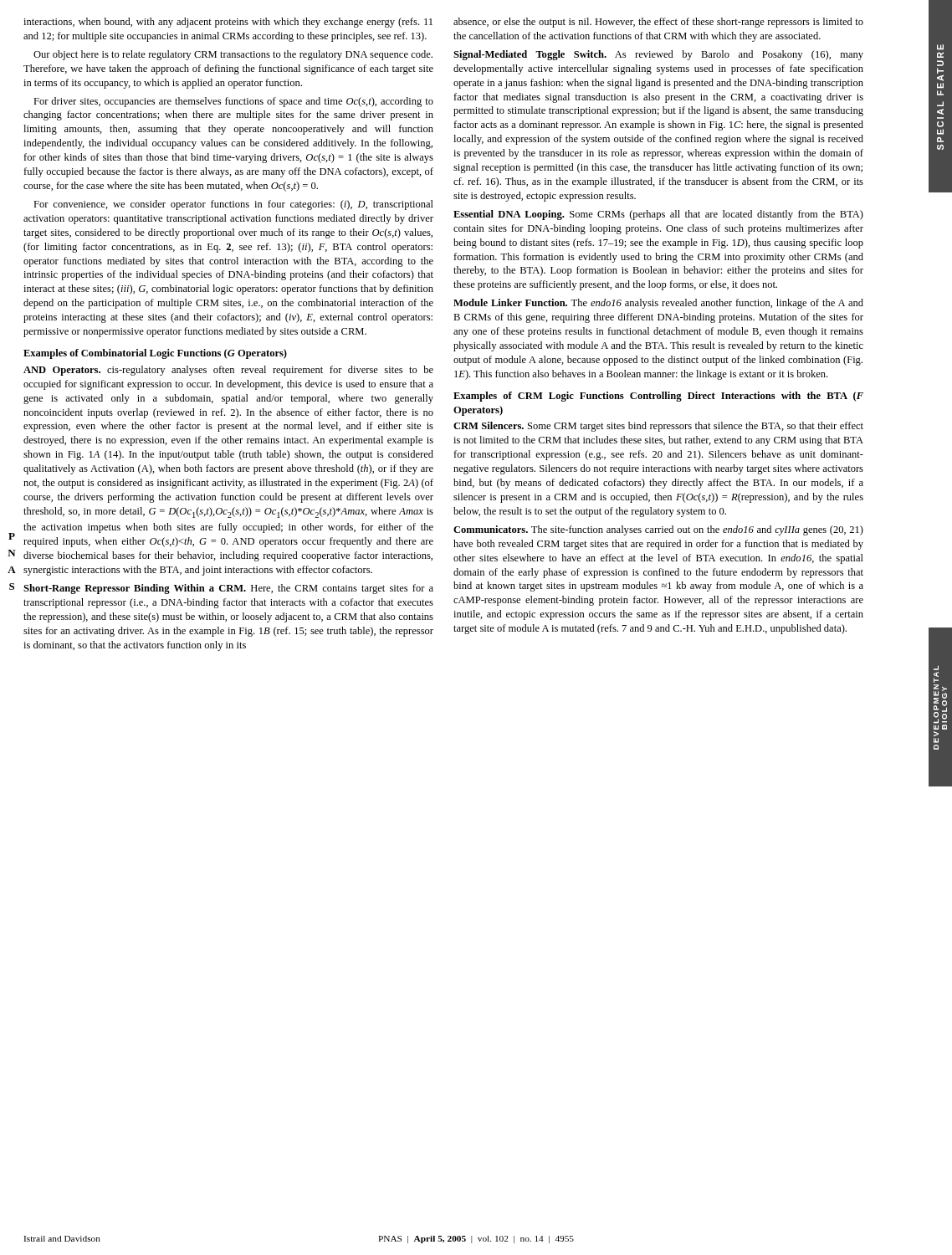This screenshot has height=1255, width=952.
Task: Where is the passage that starts "Module Linker Function. The endo16"?
Action: pos(658,339)
